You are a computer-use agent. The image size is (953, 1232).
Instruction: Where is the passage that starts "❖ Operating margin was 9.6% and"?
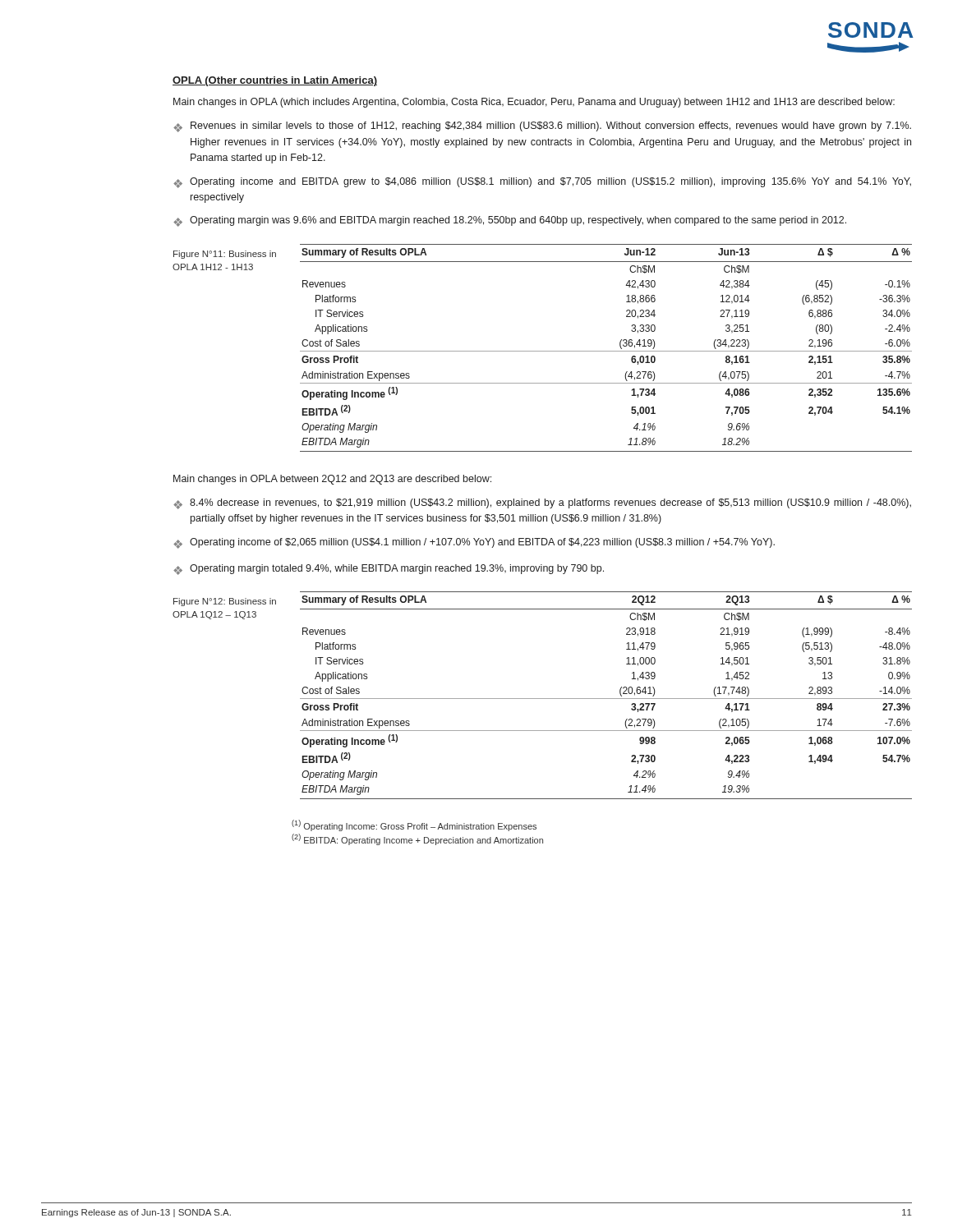pos(510,222)
